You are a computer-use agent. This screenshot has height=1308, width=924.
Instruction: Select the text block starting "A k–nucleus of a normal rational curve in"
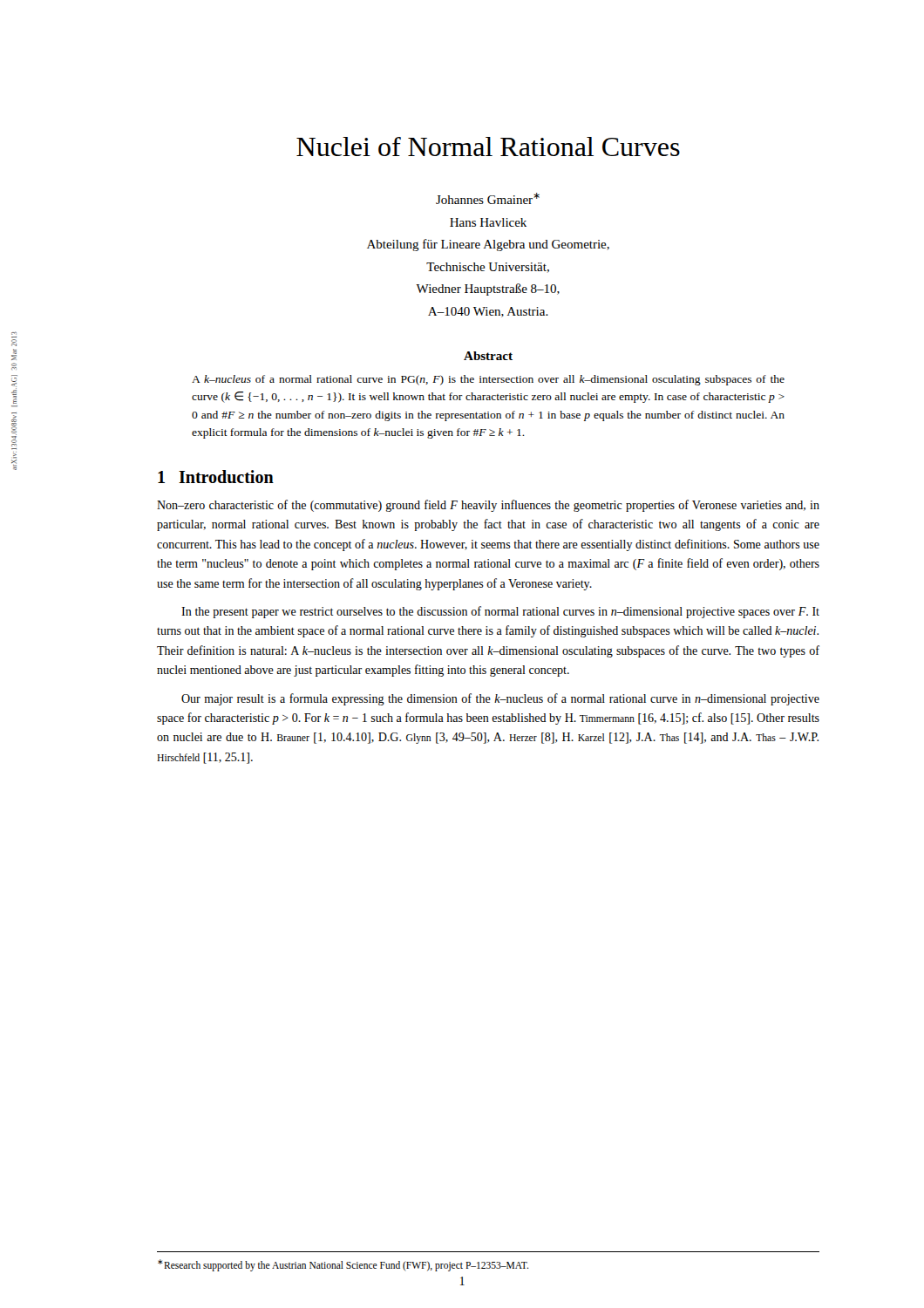pyautogui.click(x=488, y=405)
